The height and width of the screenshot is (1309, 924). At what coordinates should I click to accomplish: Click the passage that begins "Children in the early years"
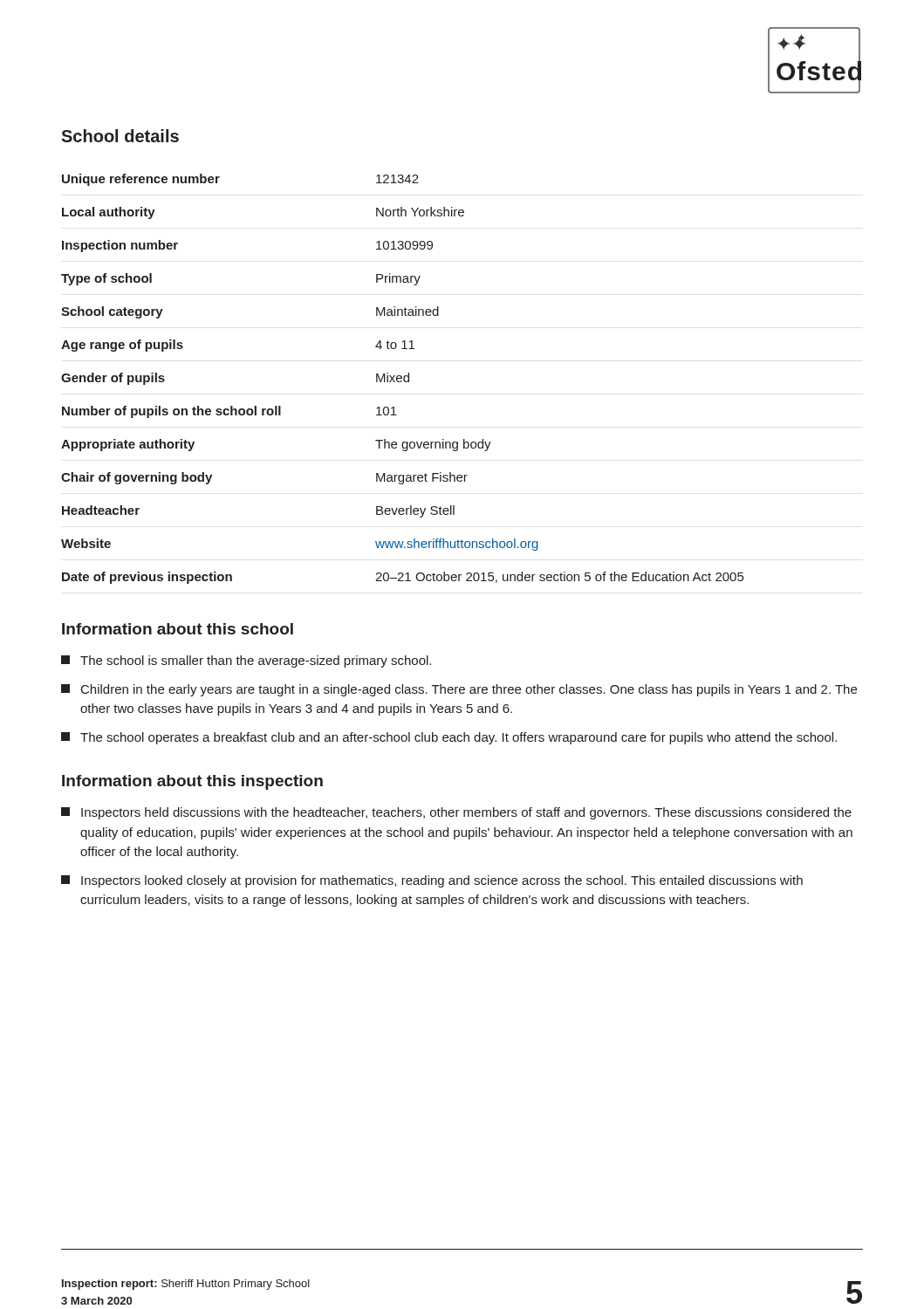point(462,699)
